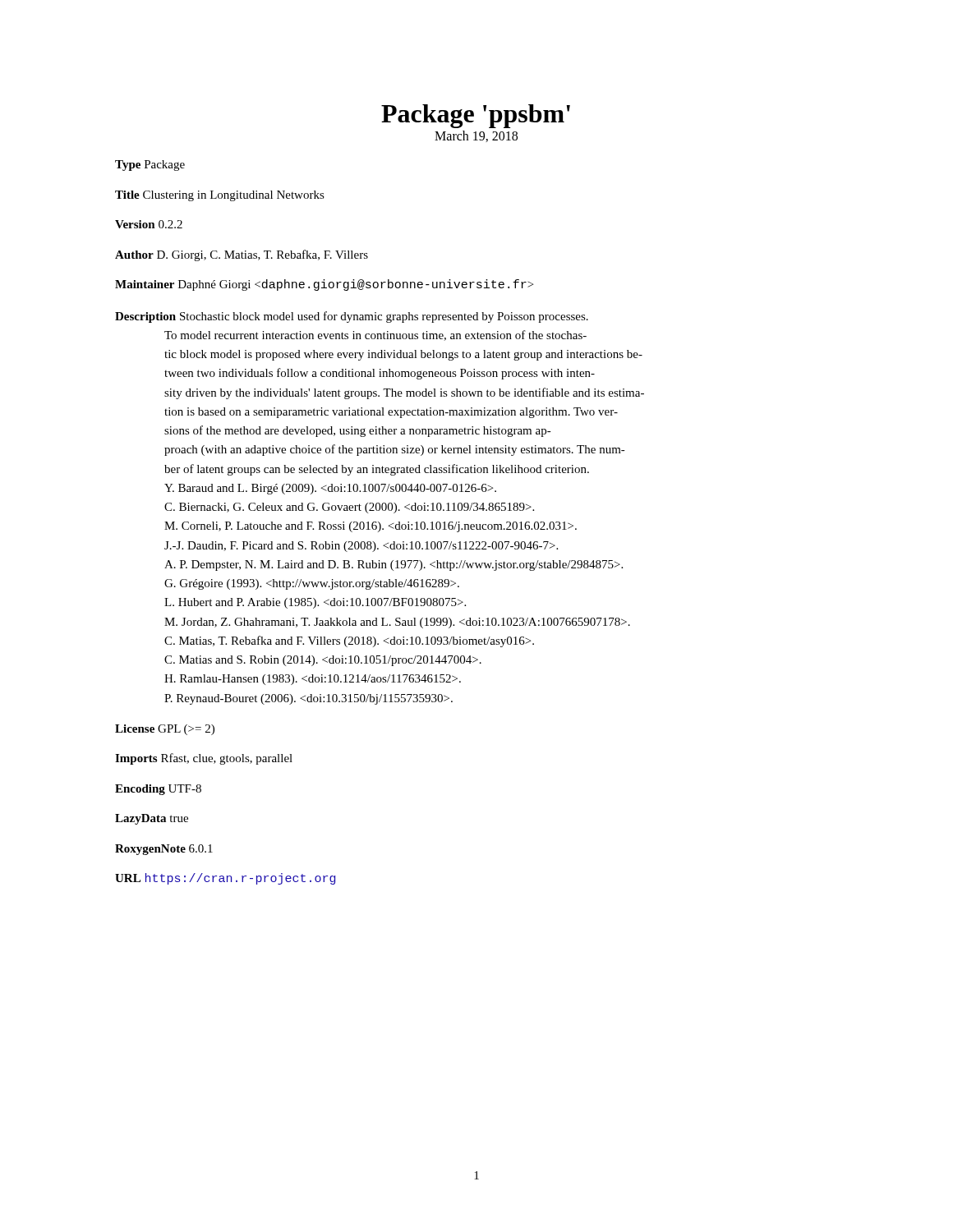The height and width of the screenshot is (1232, 953).
Task: Click on the text block starting "Maintainer Daphné Giorgi"
Action: [x=325, y=285]
